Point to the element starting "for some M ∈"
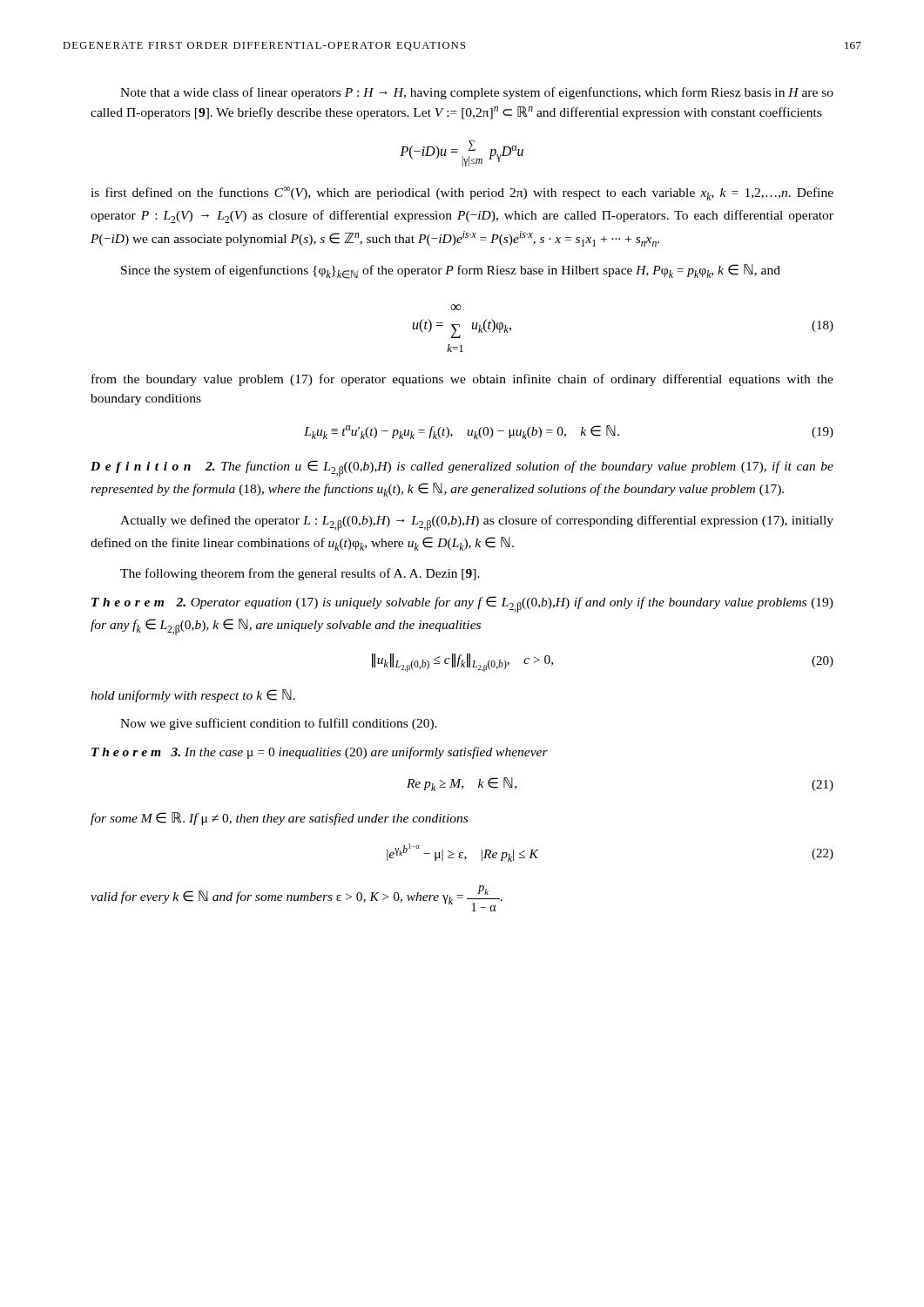 click(462, 819)
